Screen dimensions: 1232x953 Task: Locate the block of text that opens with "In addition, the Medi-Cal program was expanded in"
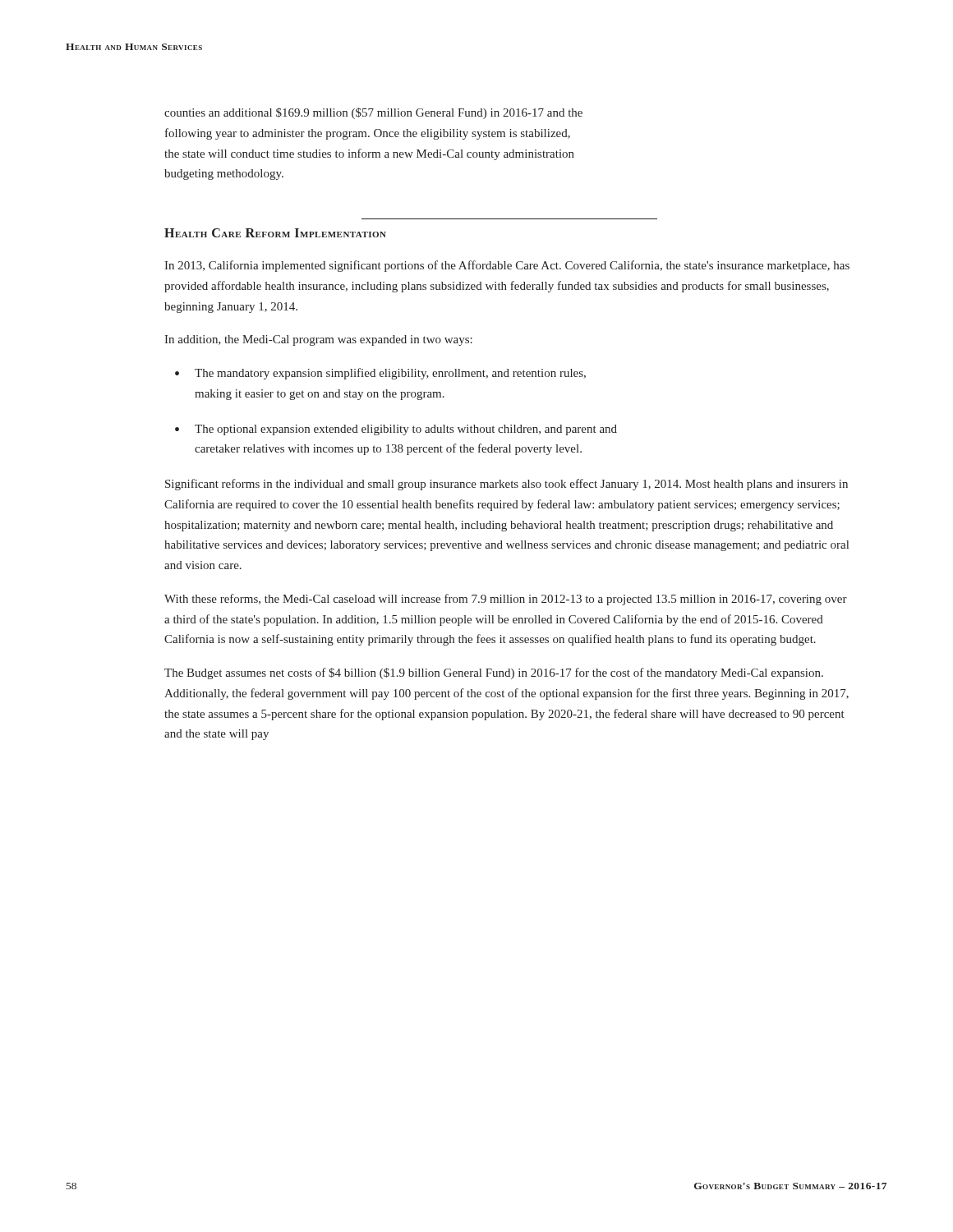[x=318, y=340]
